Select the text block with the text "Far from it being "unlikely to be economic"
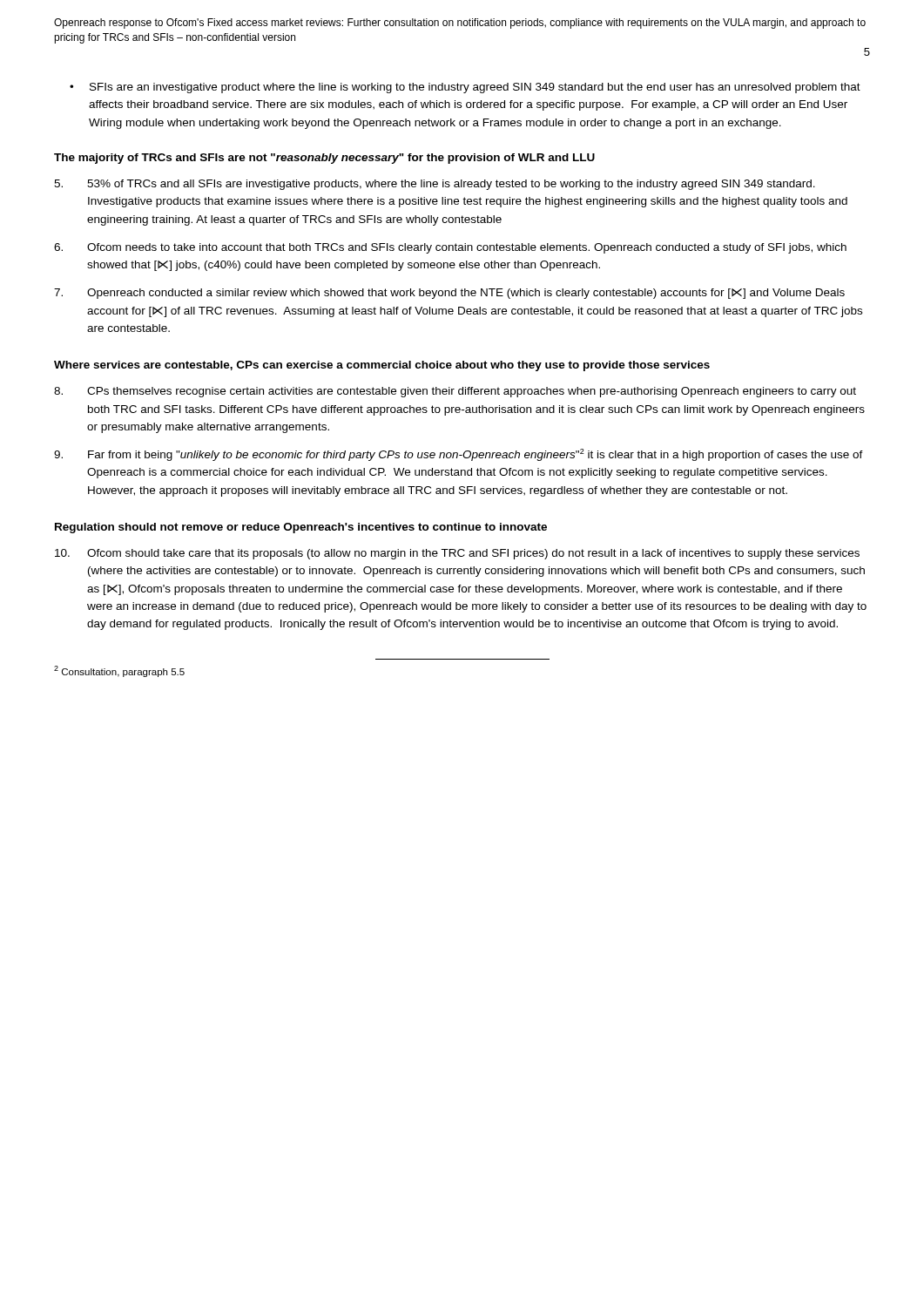924x1307 pixels. [462, 473]
